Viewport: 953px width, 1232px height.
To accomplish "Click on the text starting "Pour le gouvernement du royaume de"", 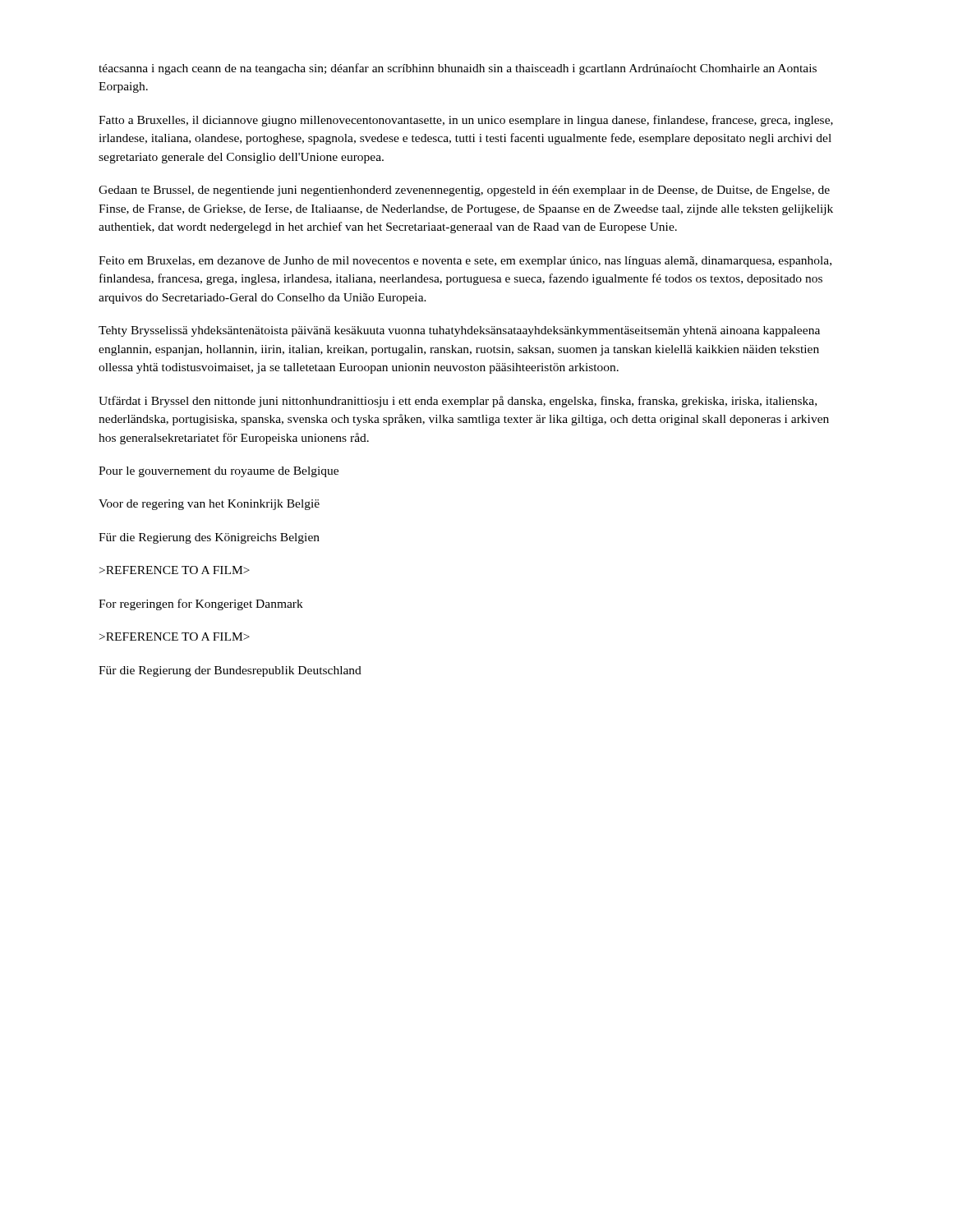I will click(219, 470).
